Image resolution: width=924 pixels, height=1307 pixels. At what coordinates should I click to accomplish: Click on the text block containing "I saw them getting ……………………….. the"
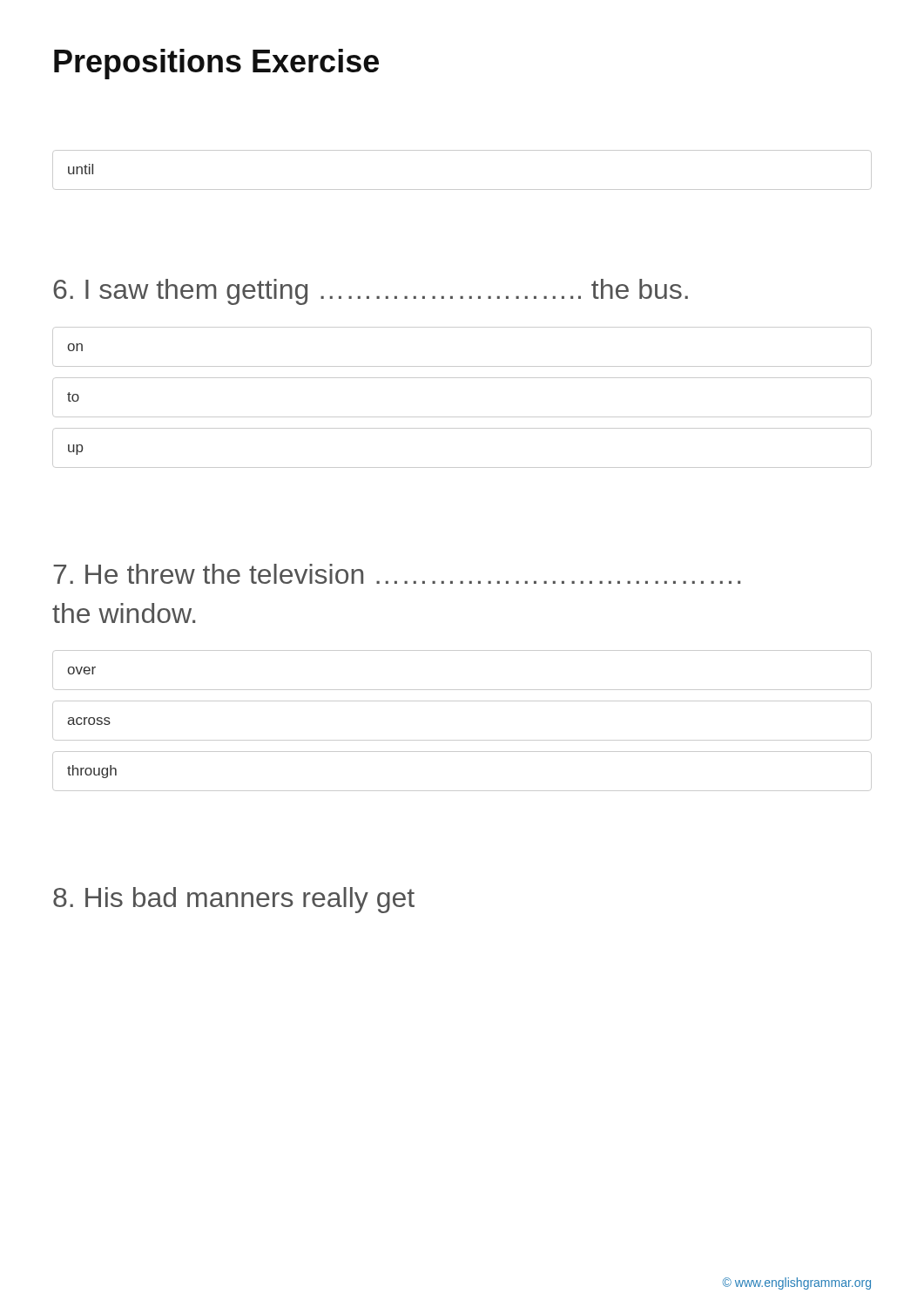pos(462,290)
